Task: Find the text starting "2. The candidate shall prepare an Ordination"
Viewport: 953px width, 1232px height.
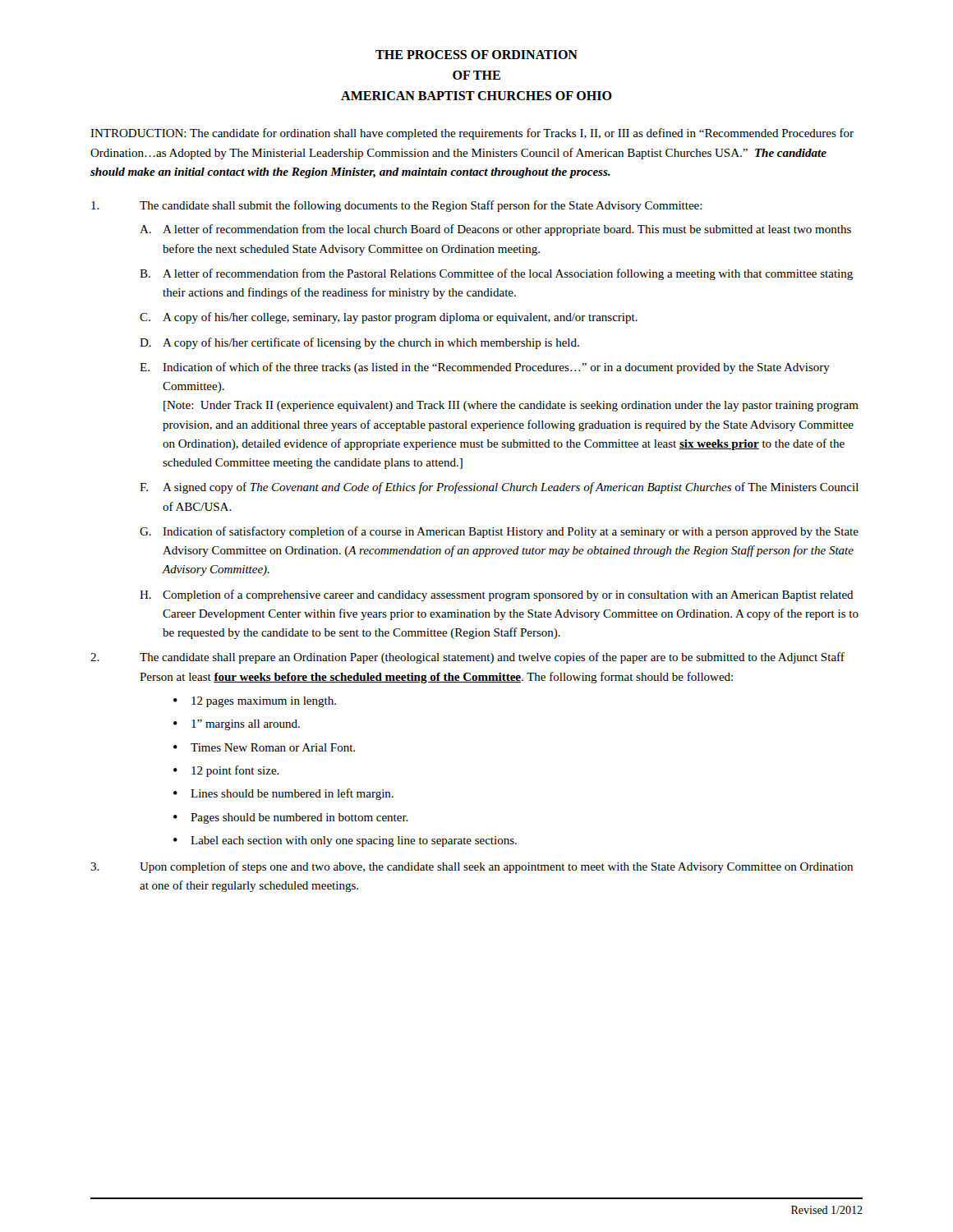Action: point(476,667)
